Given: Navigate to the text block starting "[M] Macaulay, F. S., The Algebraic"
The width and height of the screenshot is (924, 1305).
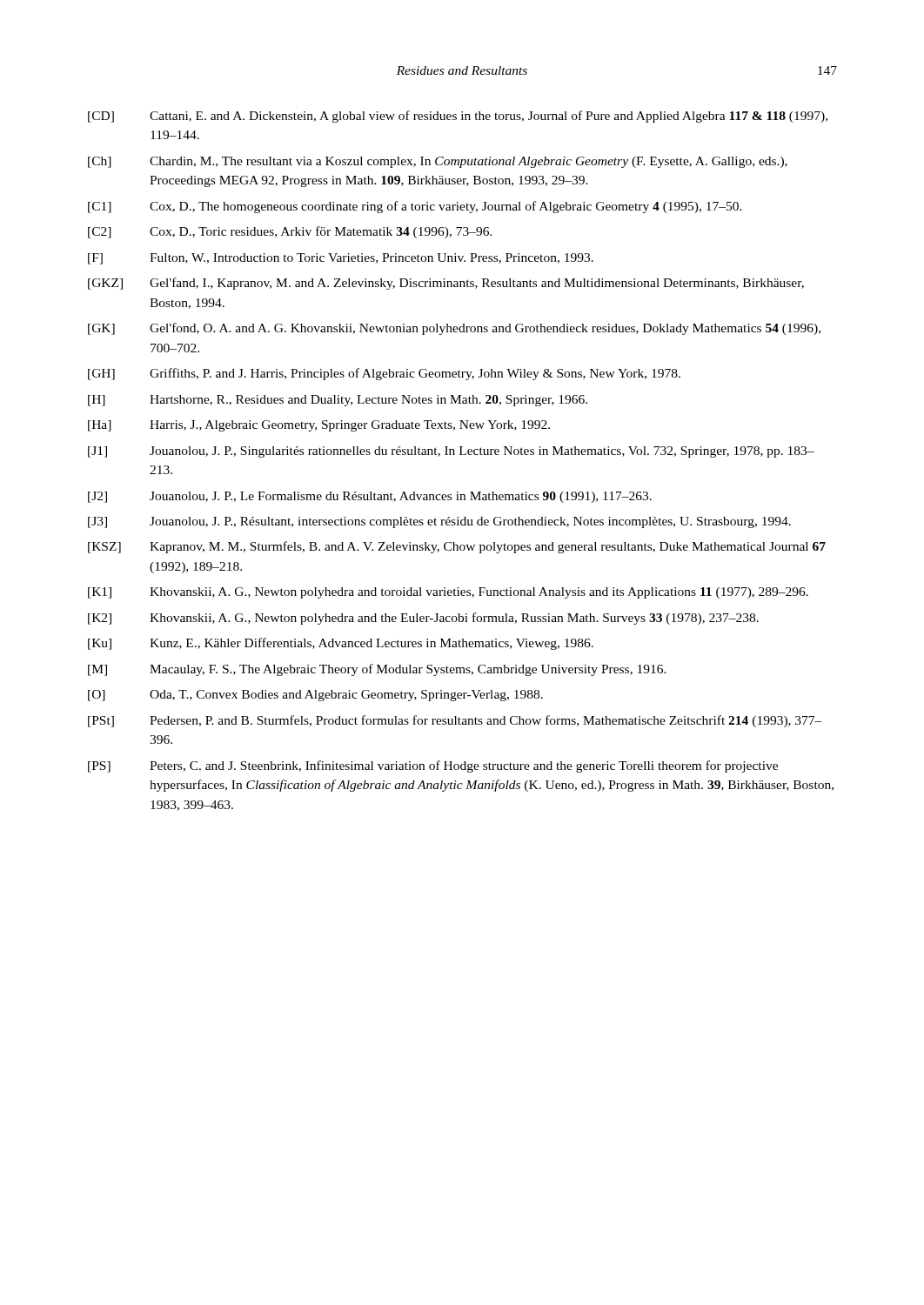Looking at the screenshot, I should 462,669.
